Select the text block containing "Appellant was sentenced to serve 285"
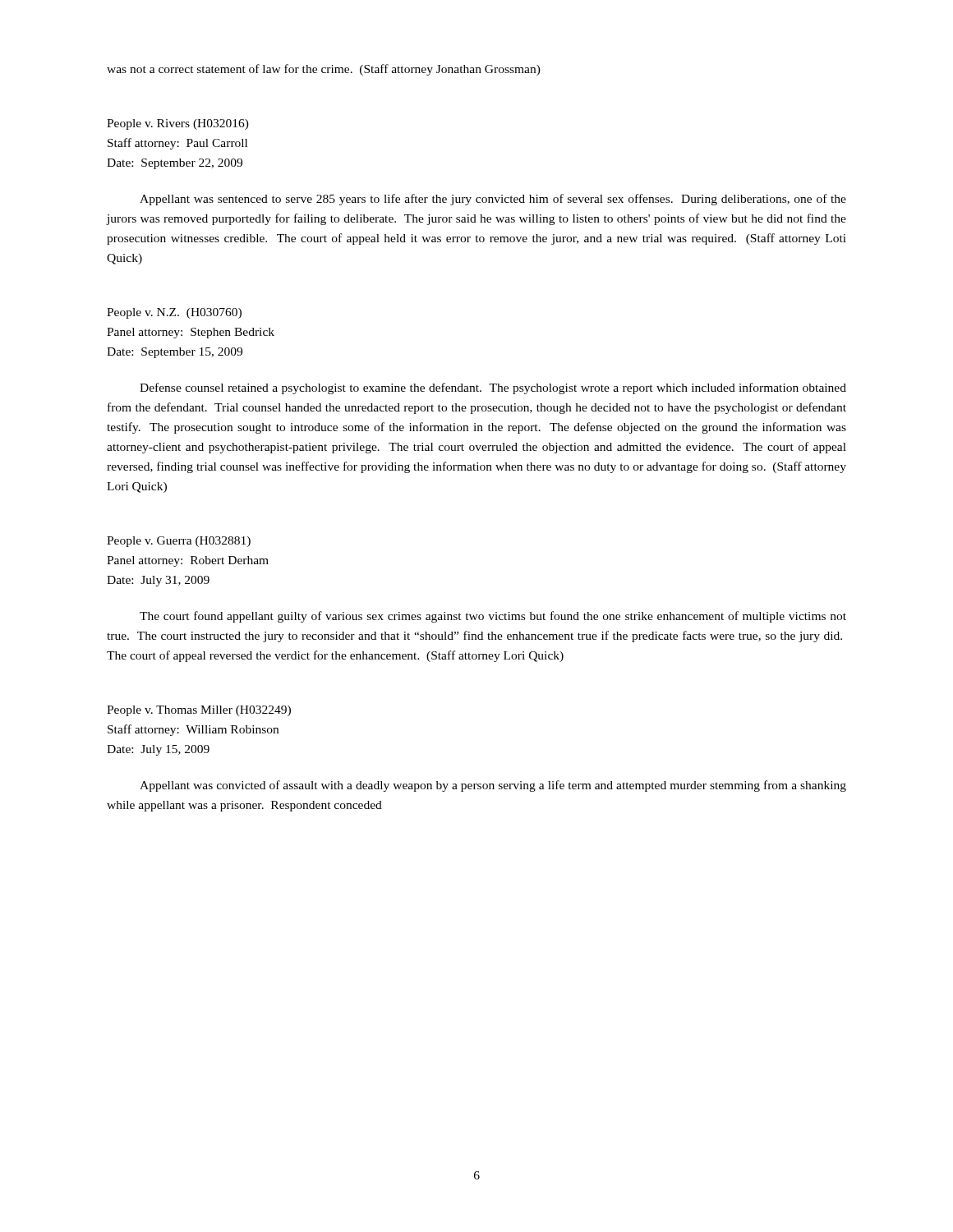 tap(476, 228)
